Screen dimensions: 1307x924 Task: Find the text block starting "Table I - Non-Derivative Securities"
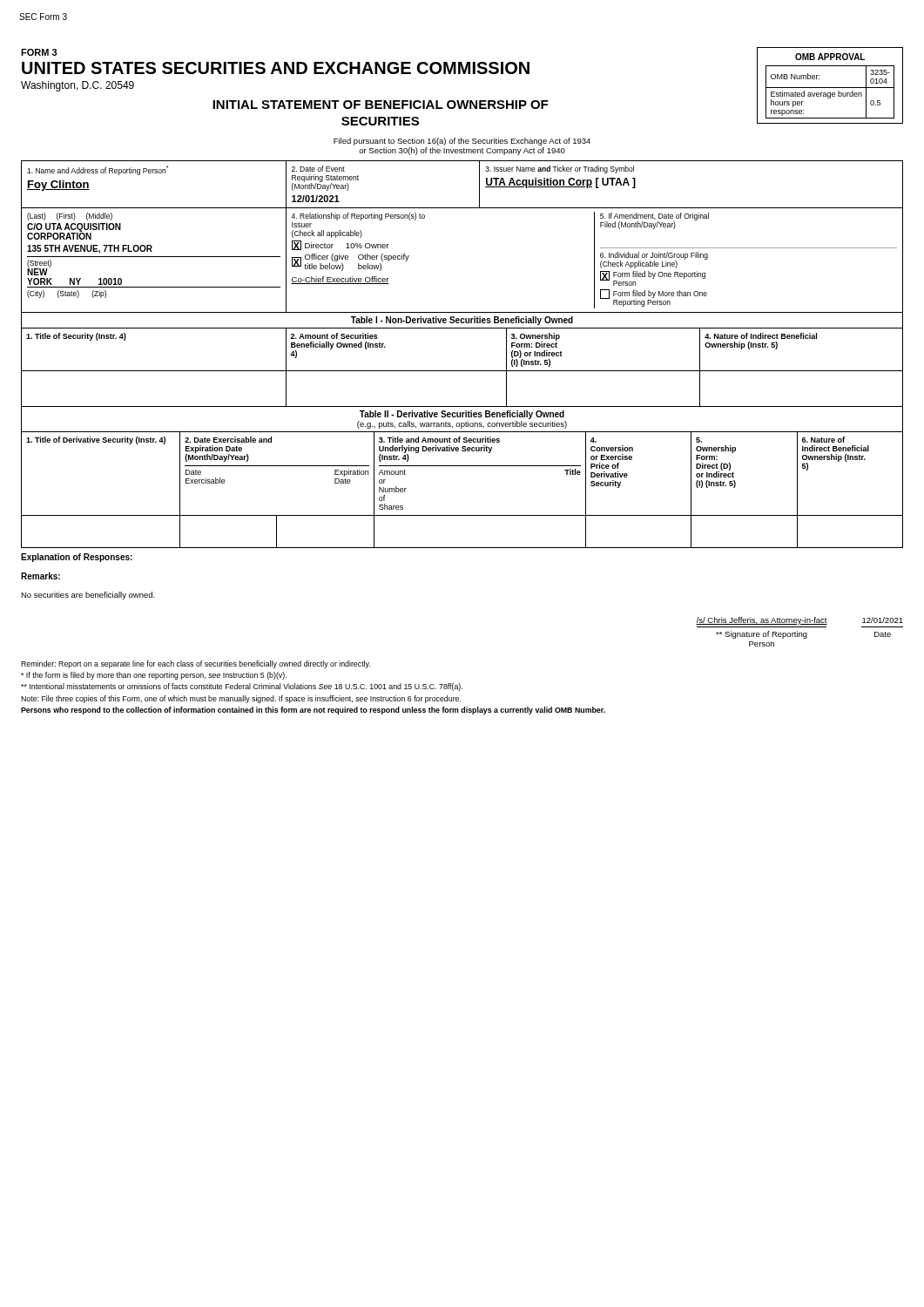[462, 320]
